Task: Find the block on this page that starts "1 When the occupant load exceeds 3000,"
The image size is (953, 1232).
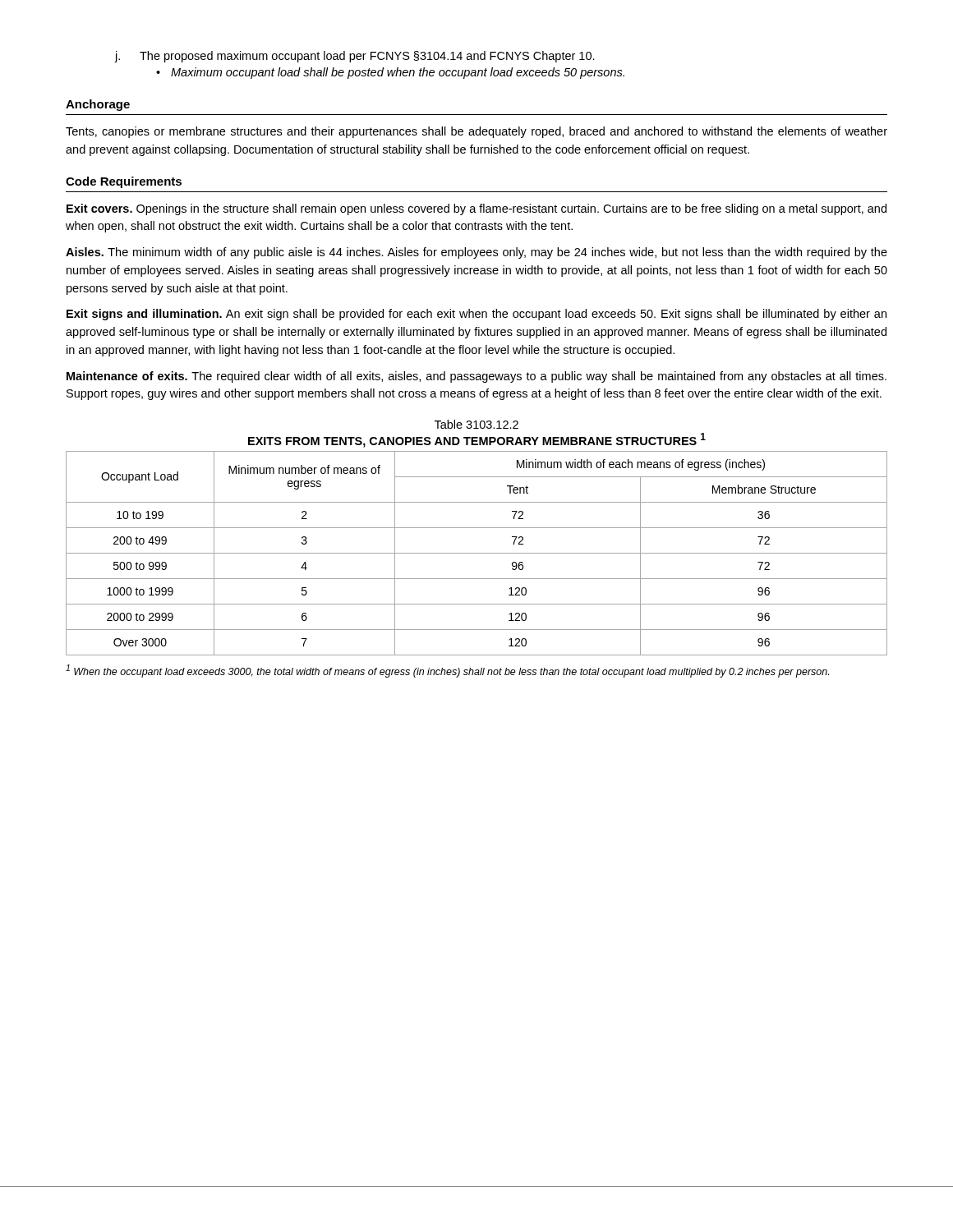Action: click(x=448, y=671)
